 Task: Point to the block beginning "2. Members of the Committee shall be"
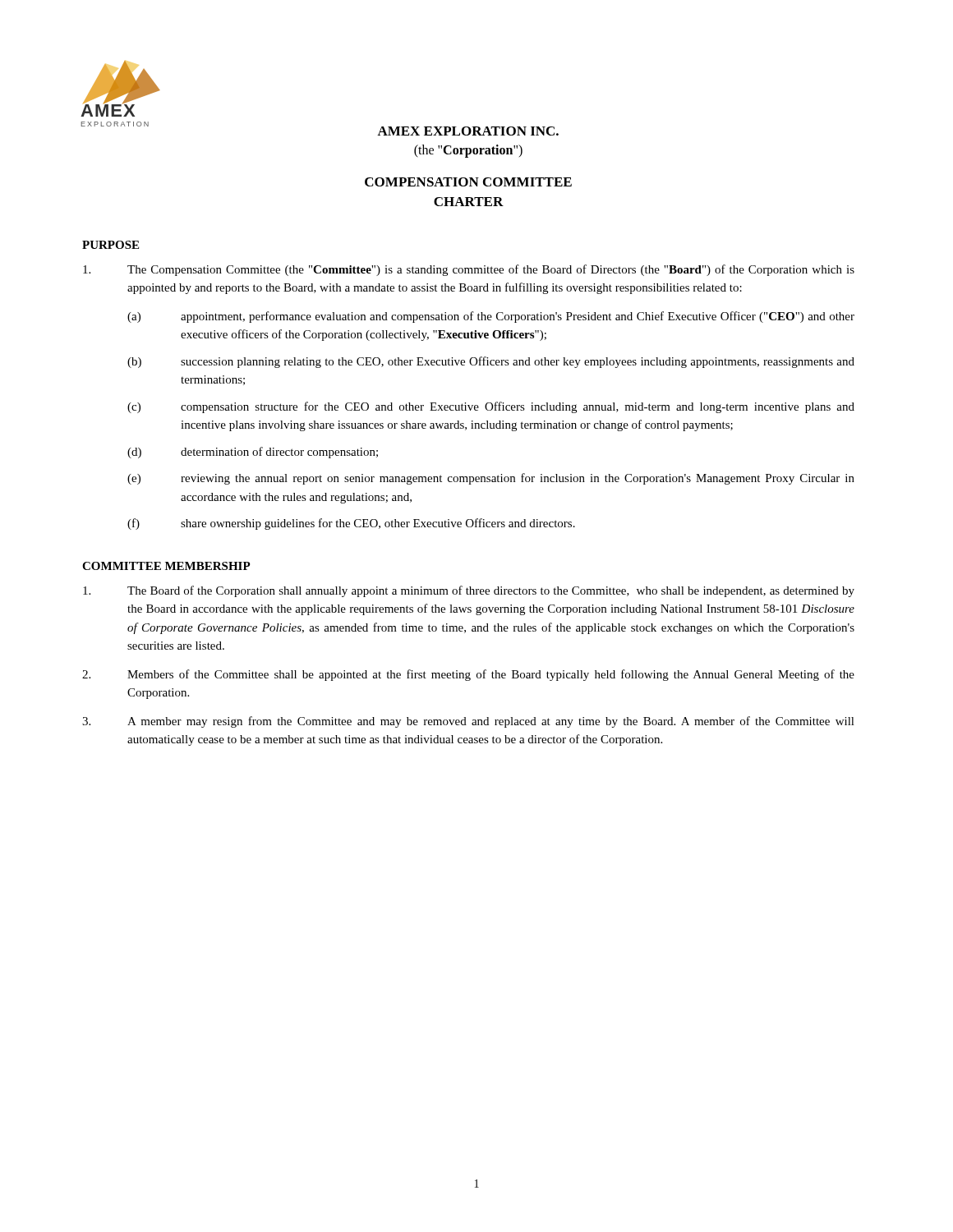click(x=468, y=683)
